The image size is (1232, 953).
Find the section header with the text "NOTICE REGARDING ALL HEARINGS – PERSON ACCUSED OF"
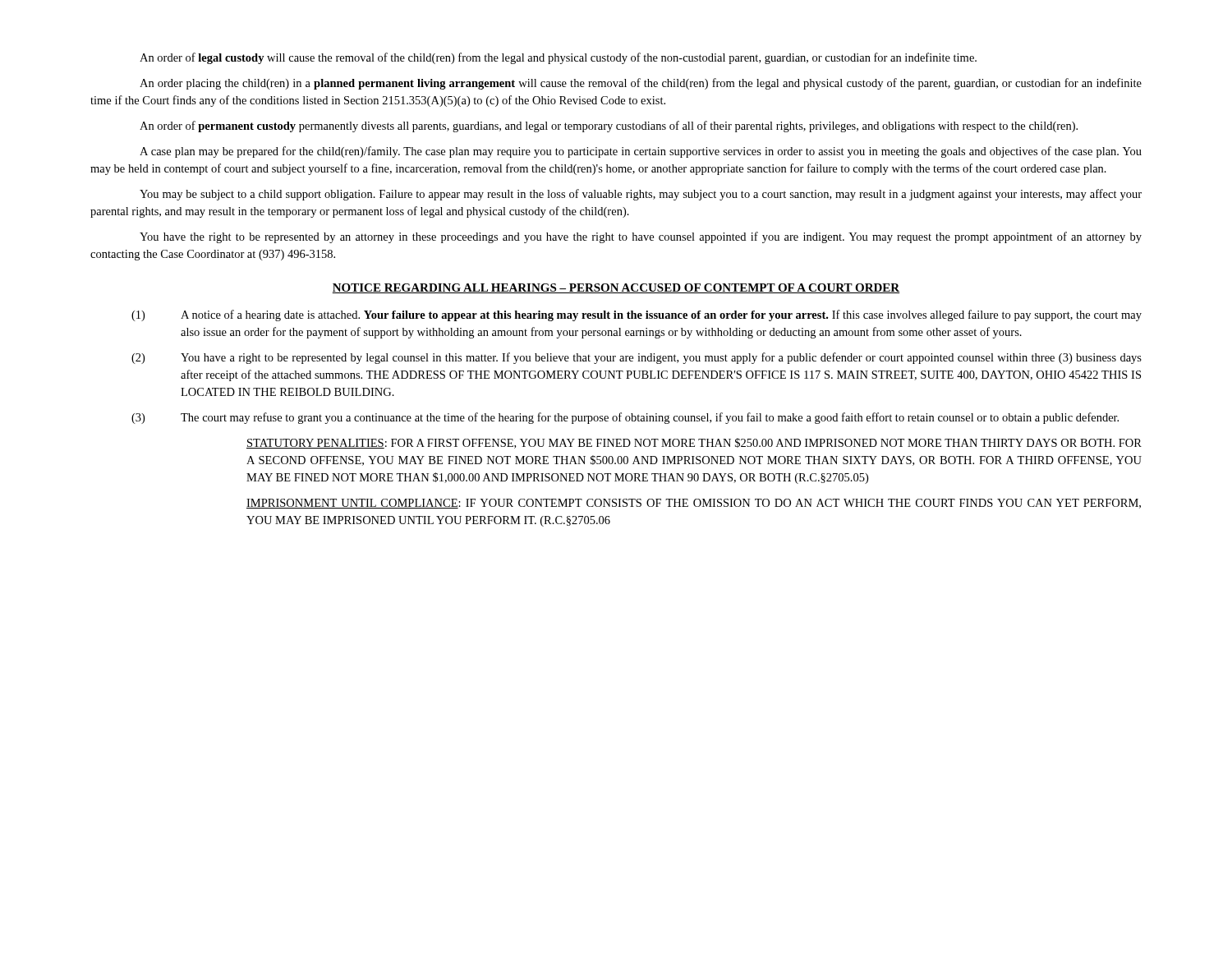point(616,288)
